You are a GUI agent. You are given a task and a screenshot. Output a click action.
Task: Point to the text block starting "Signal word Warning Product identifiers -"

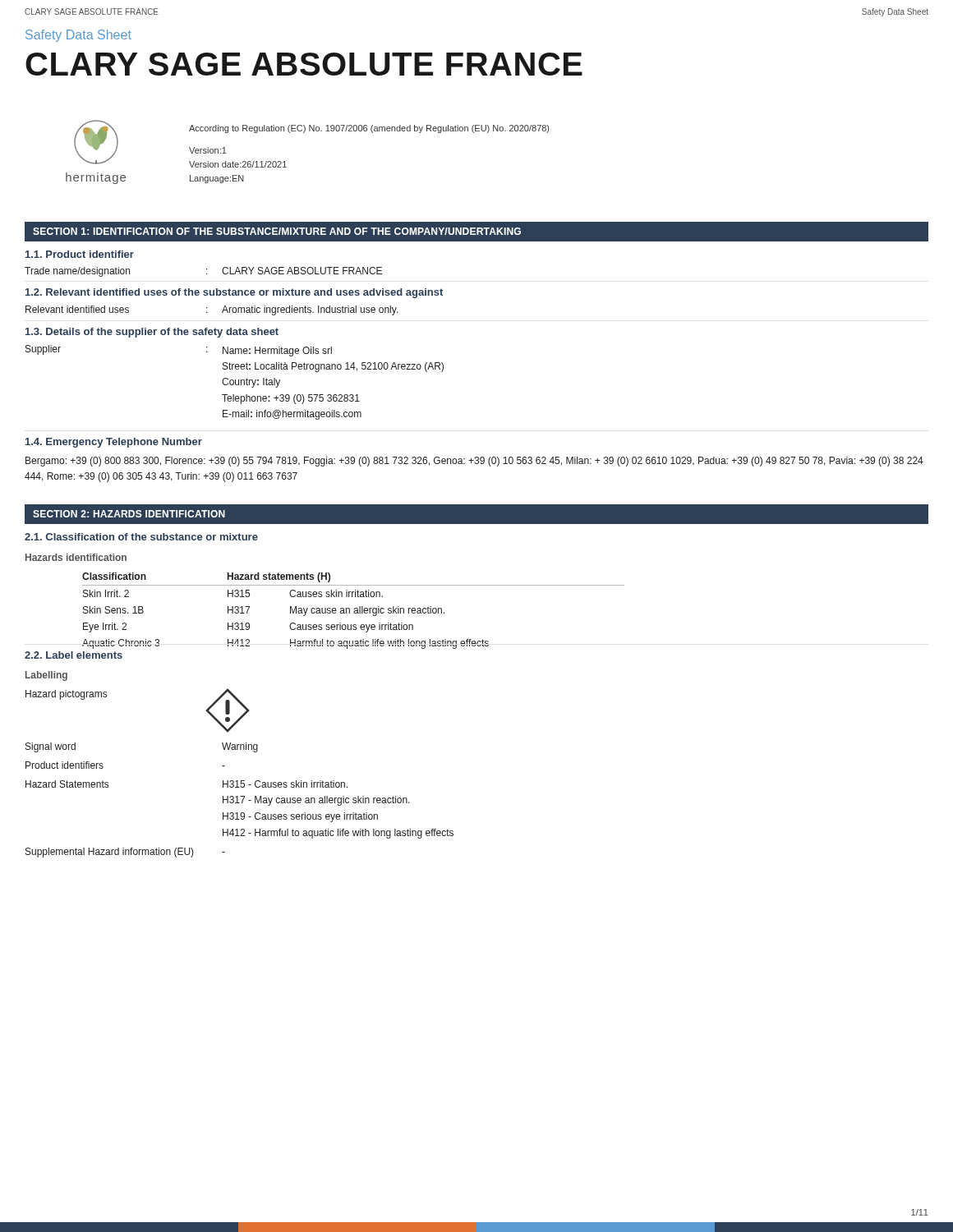[239, 800]
